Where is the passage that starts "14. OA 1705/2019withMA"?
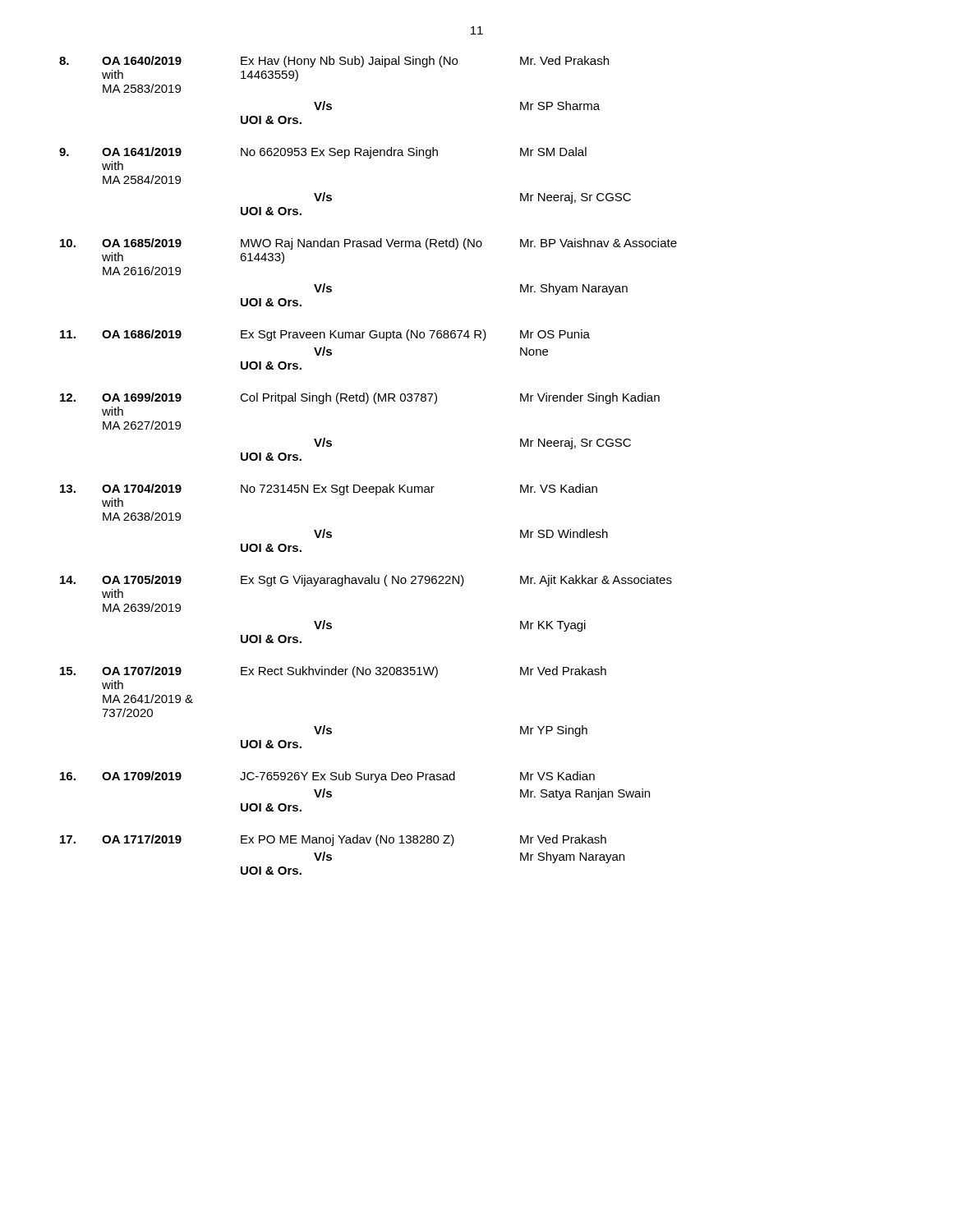This screenshot has width=953, height=1232. pyautogui.click(x=366, y=581)
